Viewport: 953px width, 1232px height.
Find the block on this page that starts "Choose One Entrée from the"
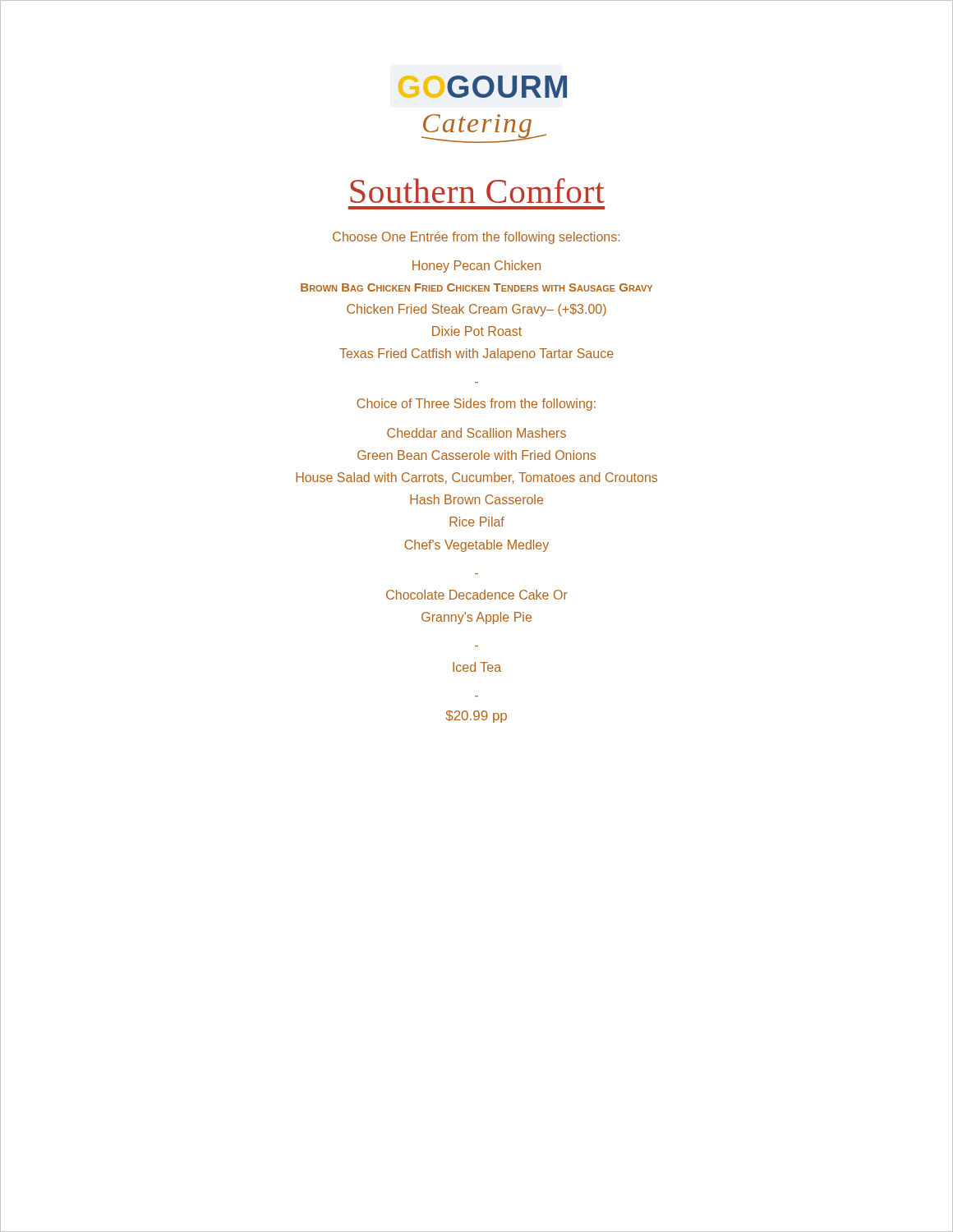(476, 237)
